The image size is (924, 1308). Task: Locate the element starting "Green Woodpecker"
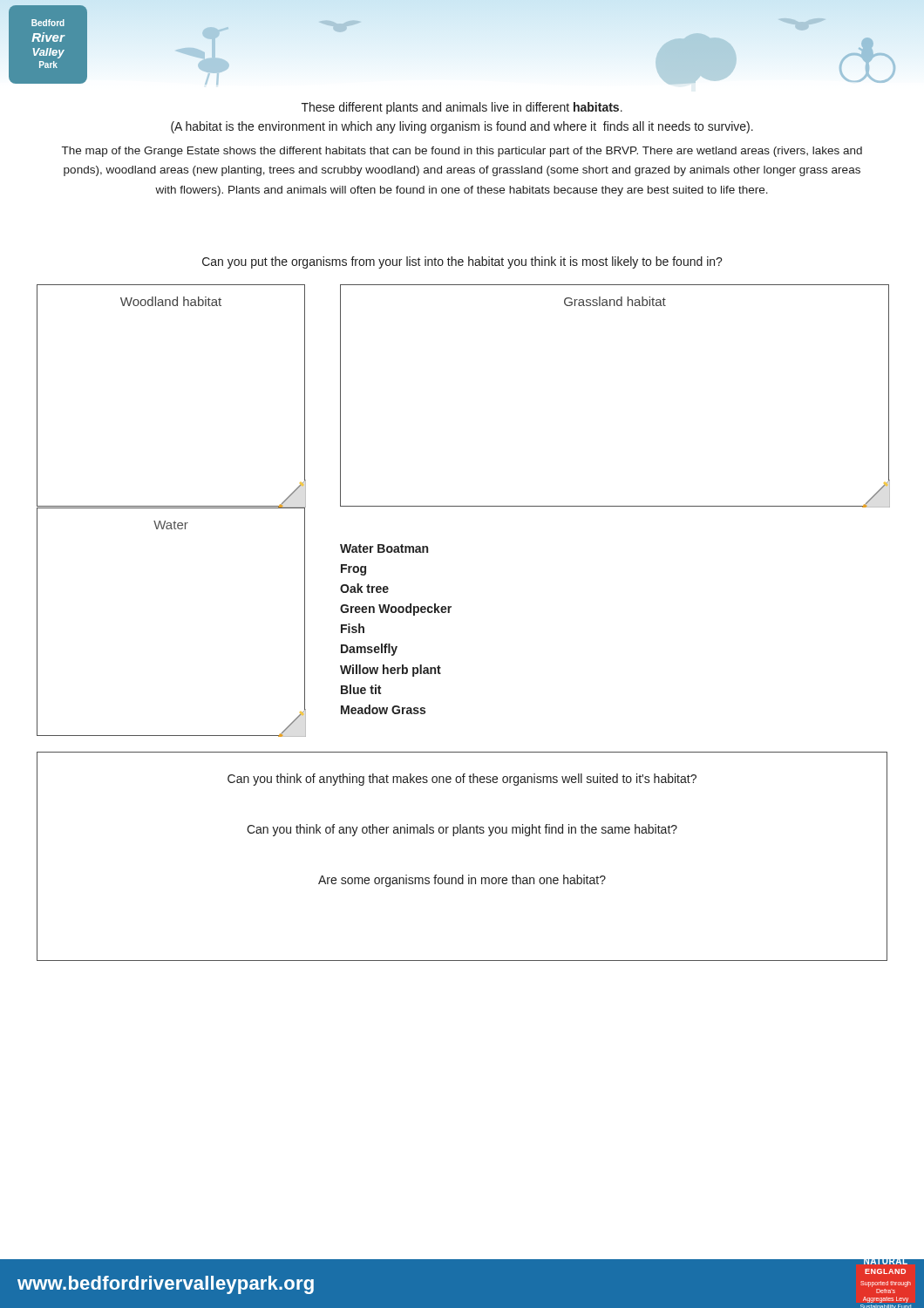(396, 609)
